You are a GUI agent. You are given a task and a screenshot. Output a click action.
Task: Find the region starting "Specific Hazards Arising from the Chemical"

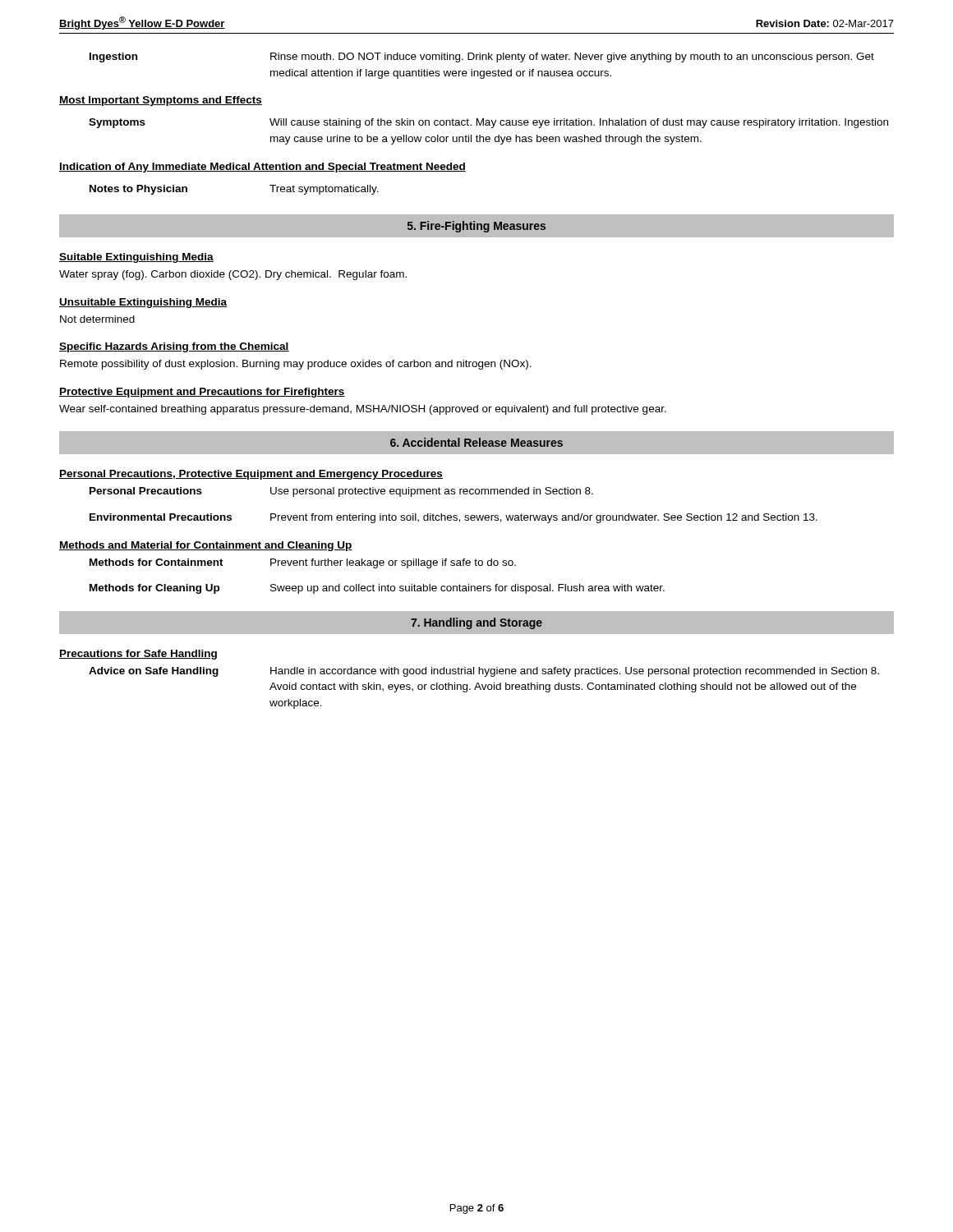(x=174, y=346)
